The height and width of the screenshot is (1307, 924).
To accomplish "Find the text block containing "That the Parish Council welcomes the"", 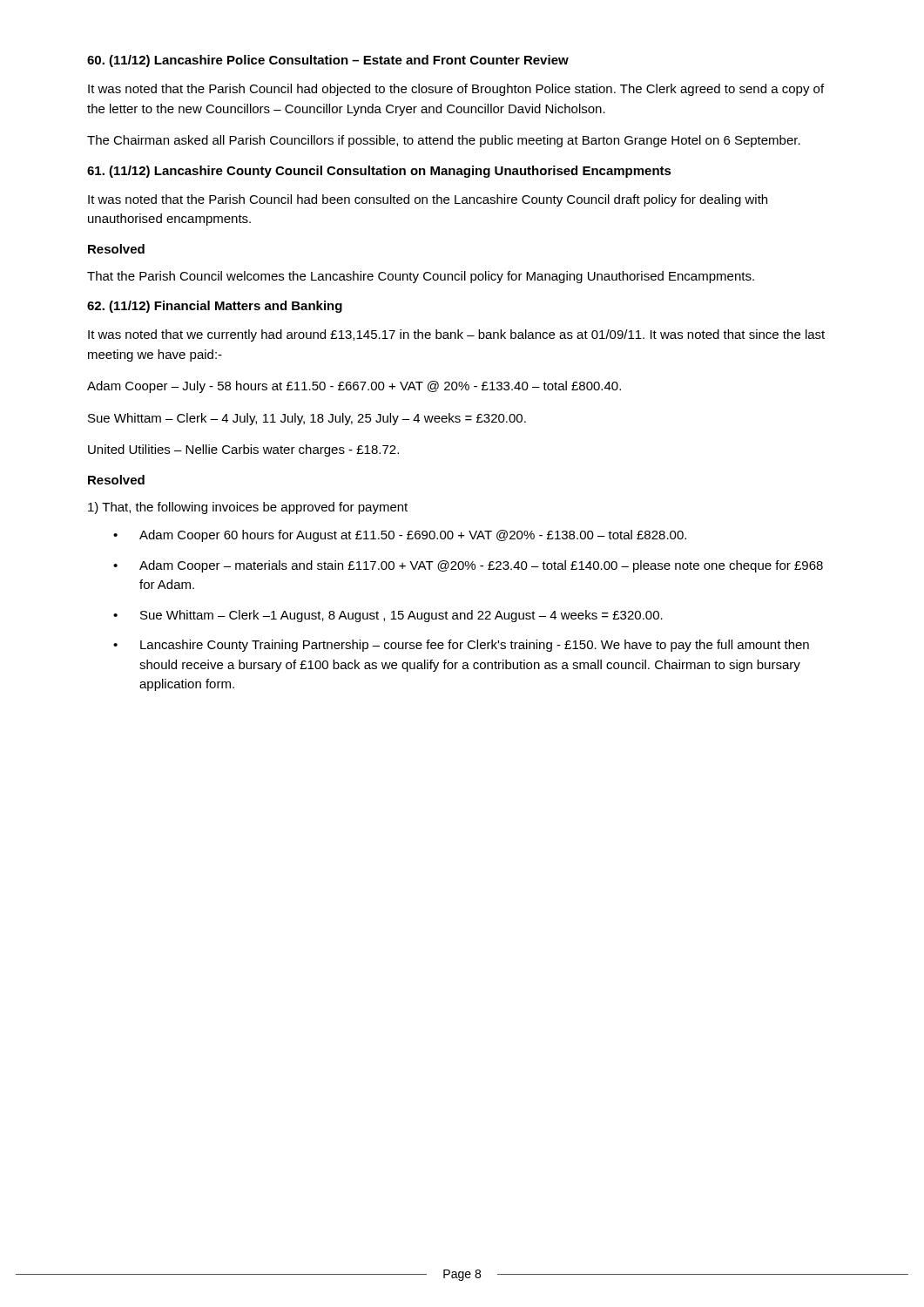I will [x=421, y=275].
